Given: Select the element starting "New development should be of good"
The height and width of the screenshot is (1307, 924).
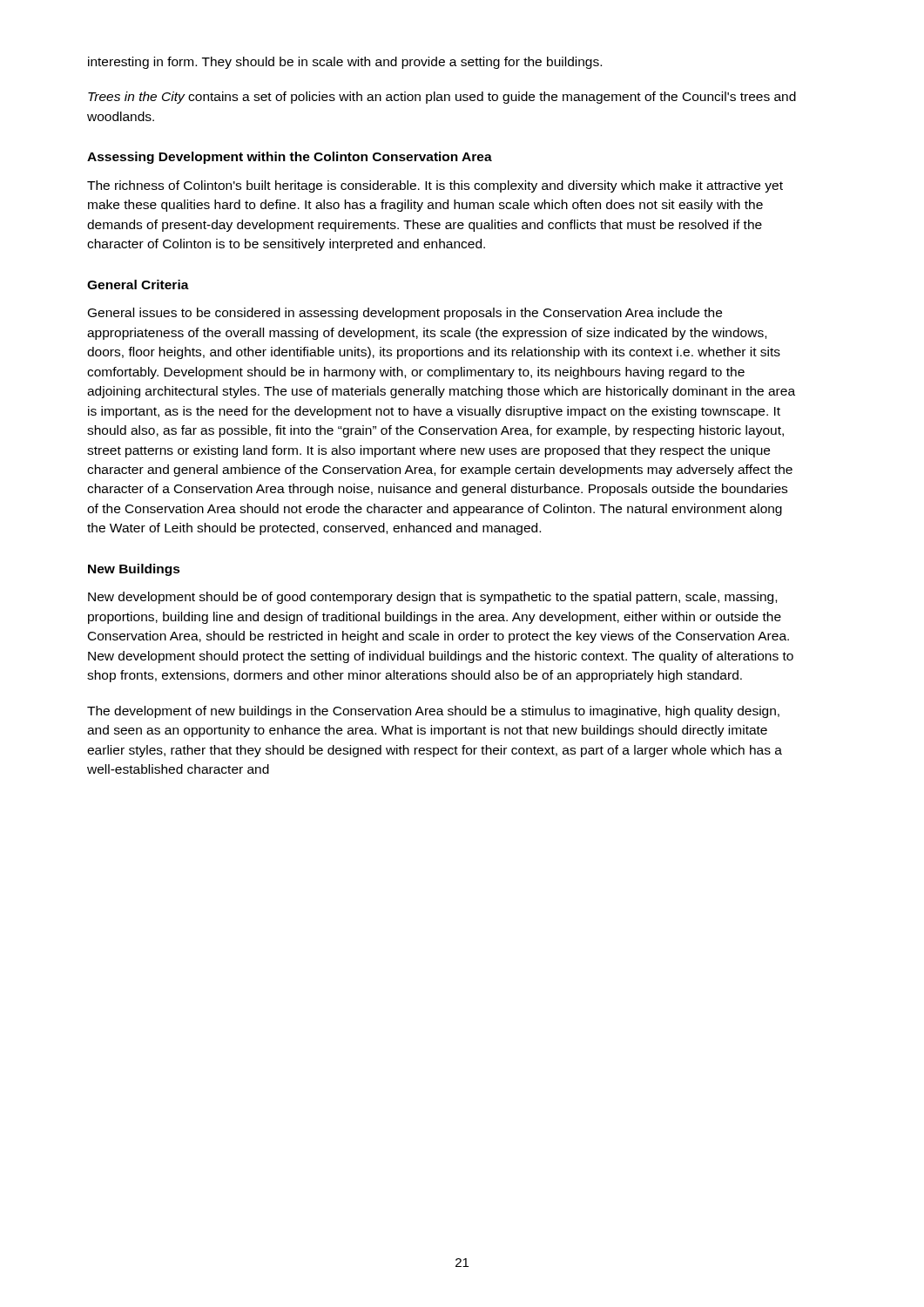Looking at the screenshot, I should pos(440,636).
